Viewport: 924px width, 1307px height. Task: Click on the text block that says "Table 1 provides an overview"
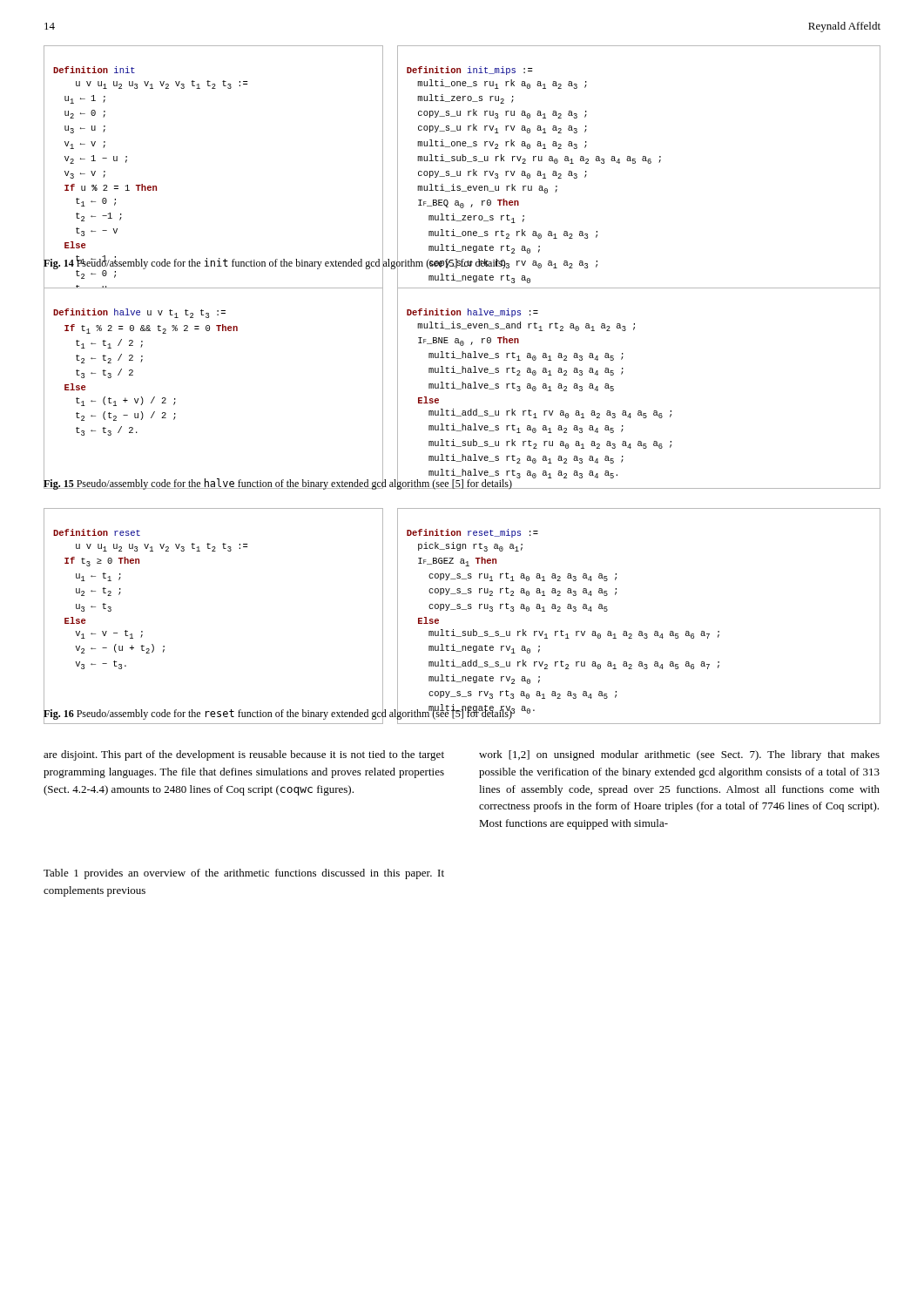pyautogui.click(x=244, y=881)
